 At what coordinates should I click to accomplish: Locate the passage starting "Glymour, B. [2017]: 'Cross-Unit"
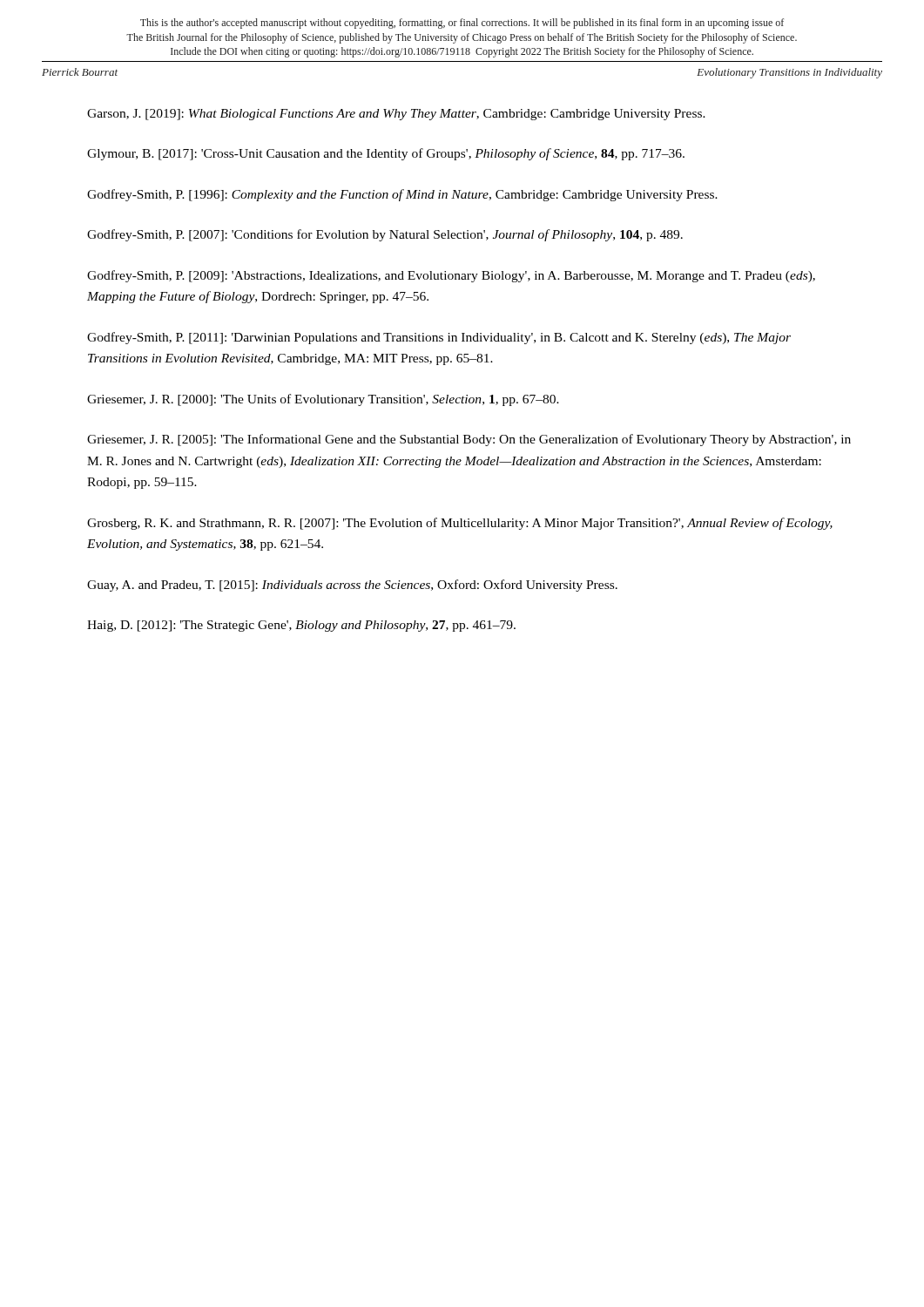tap(386, 154)
